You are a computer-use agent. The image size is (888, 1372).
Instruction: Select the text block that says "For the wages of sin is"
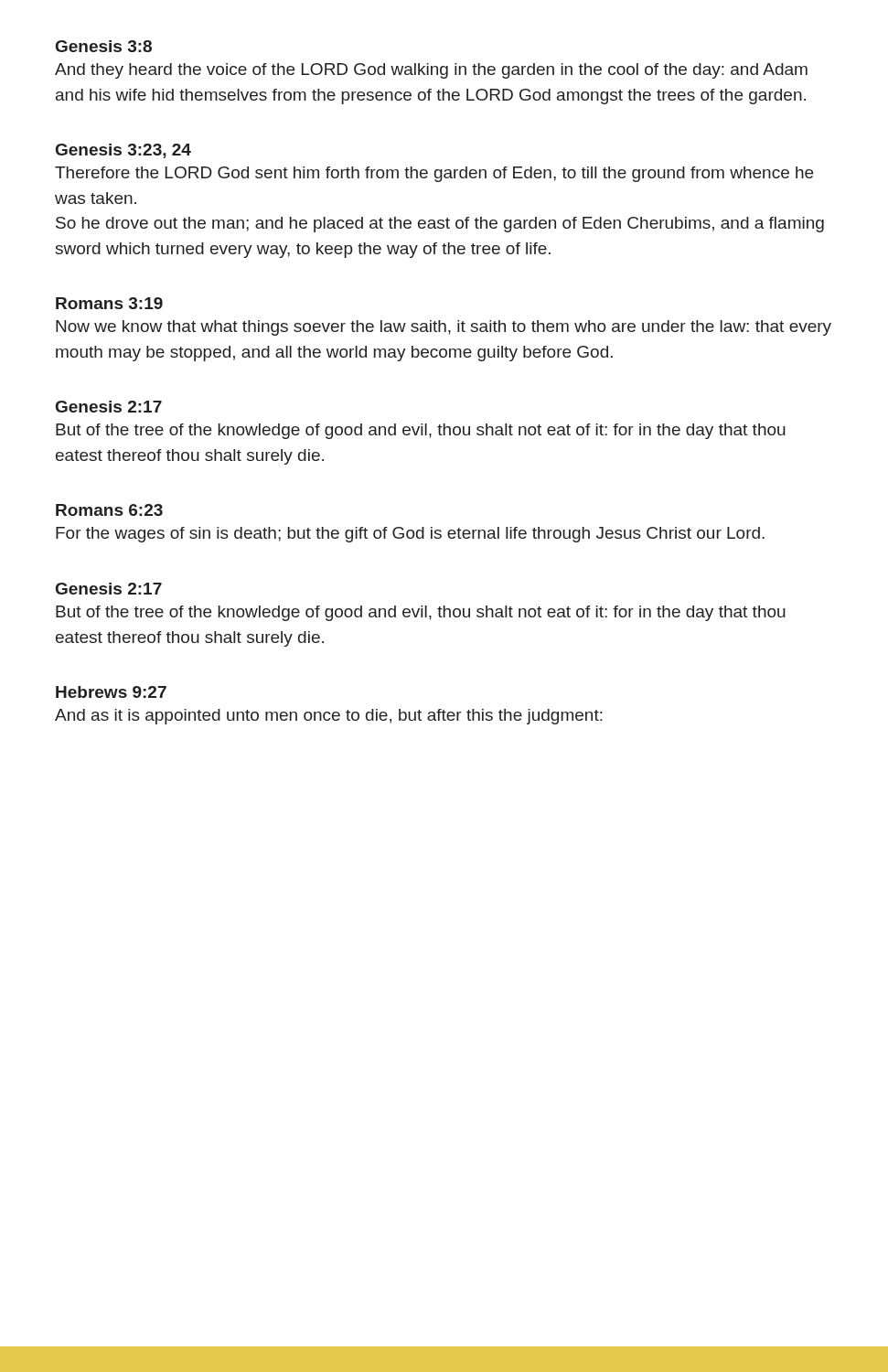(410, 533)
